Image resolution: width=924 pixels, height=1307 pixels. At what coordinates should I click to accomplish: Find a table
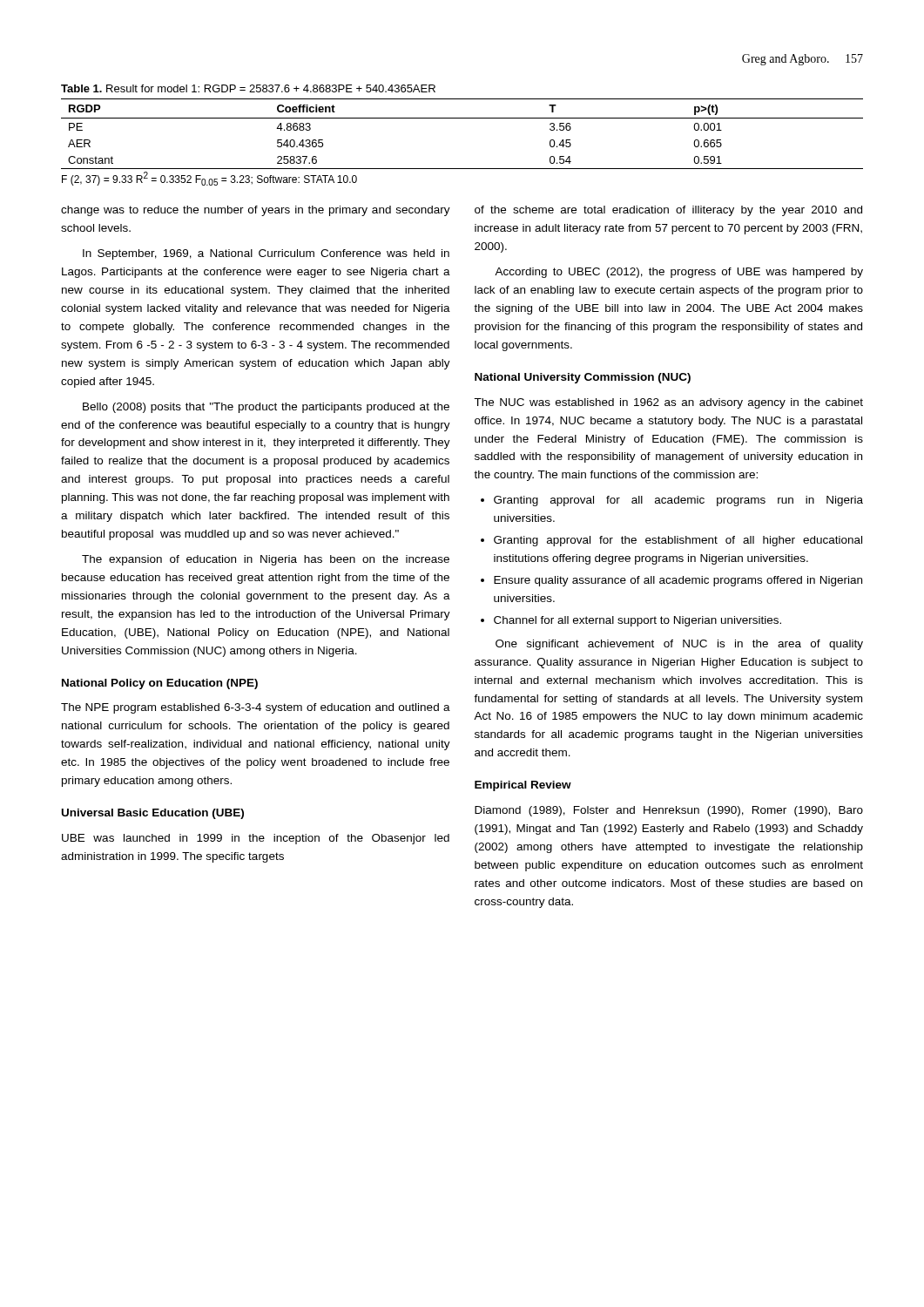[462, 134]
